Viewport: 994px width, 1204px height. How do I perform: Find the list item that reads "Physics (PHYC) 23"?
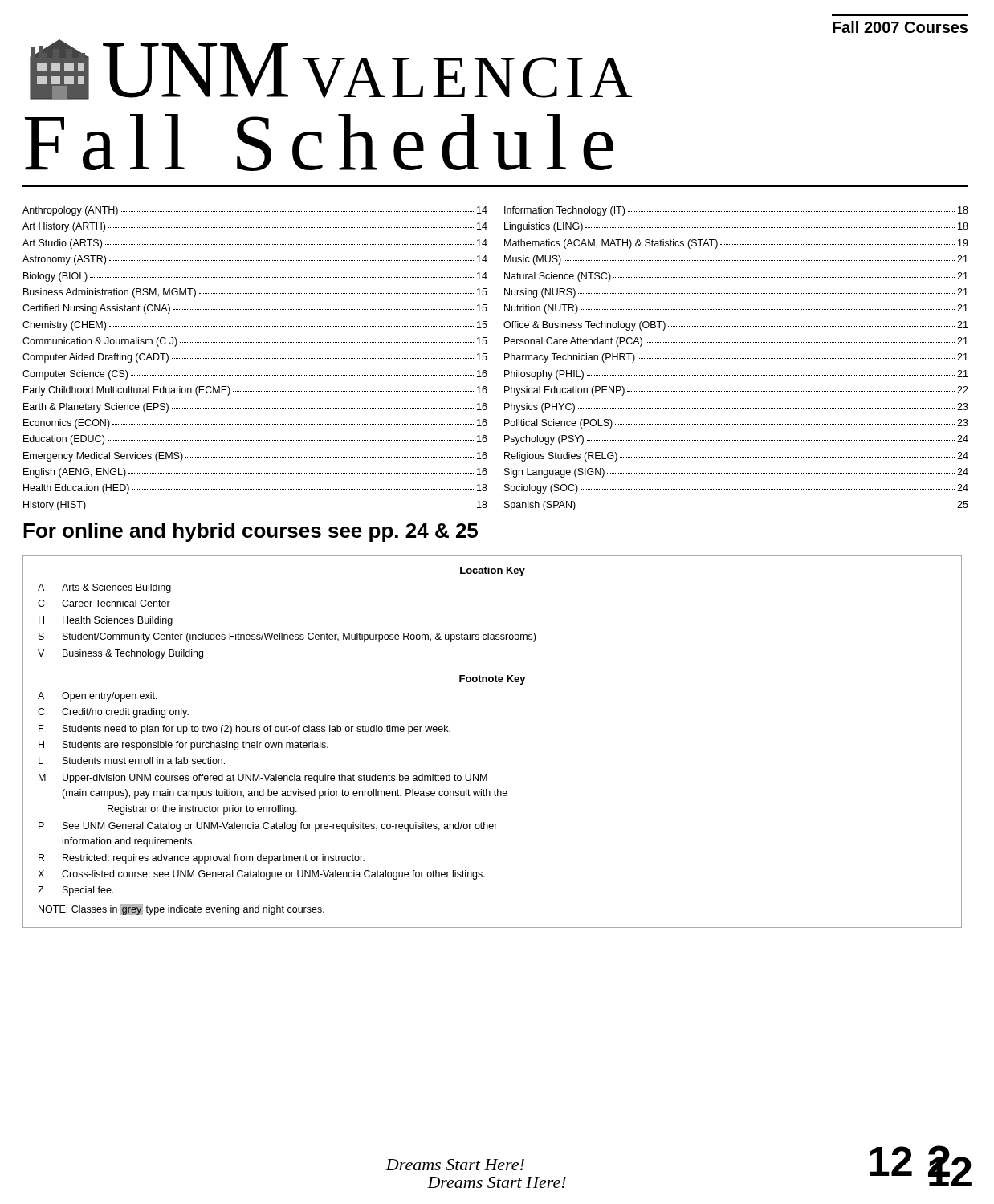(x=736, y=407)
